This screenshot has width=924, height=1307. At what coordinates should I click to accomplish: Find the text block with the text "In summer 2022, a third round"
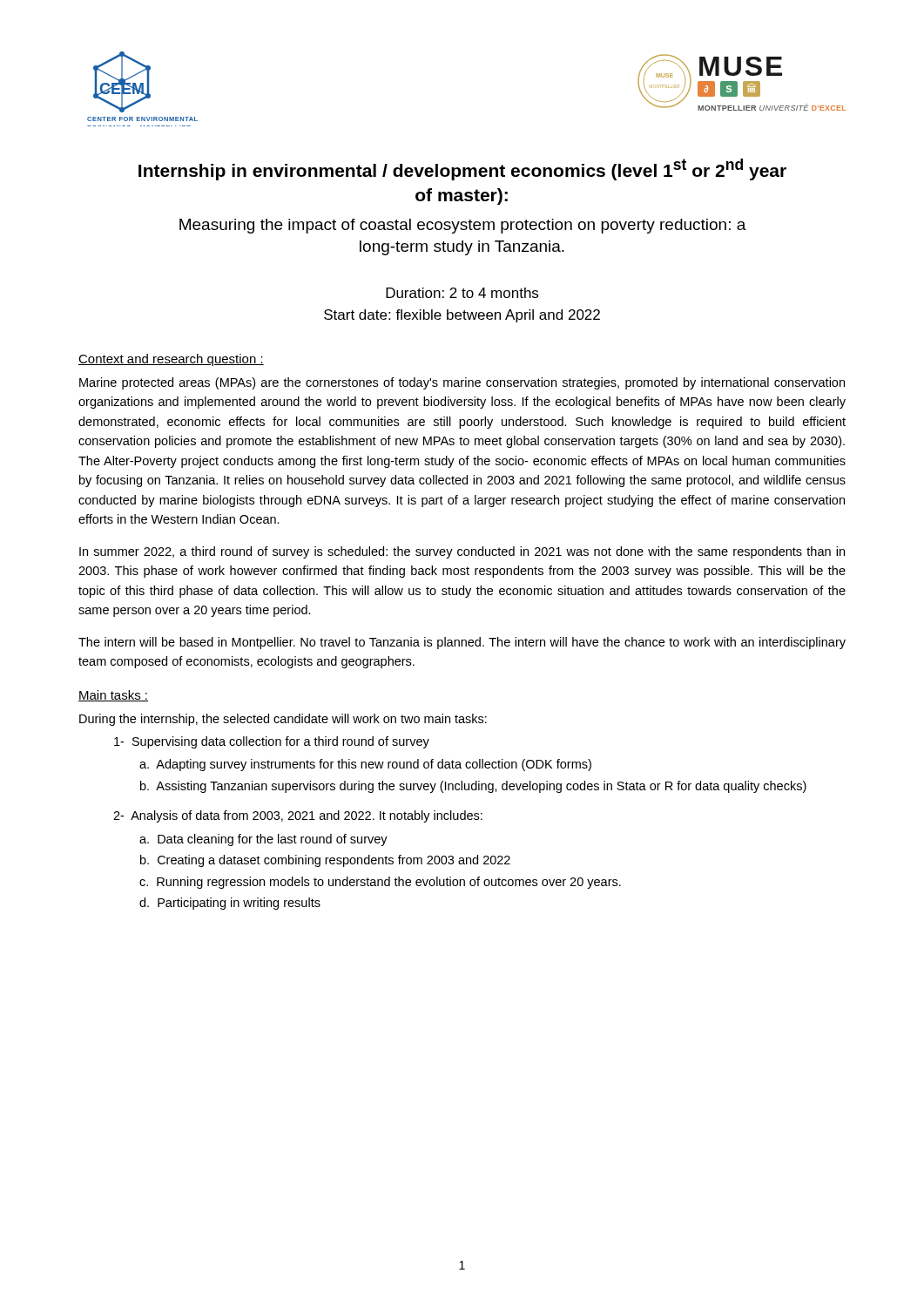pyautogui.click(x=462, y=581)
